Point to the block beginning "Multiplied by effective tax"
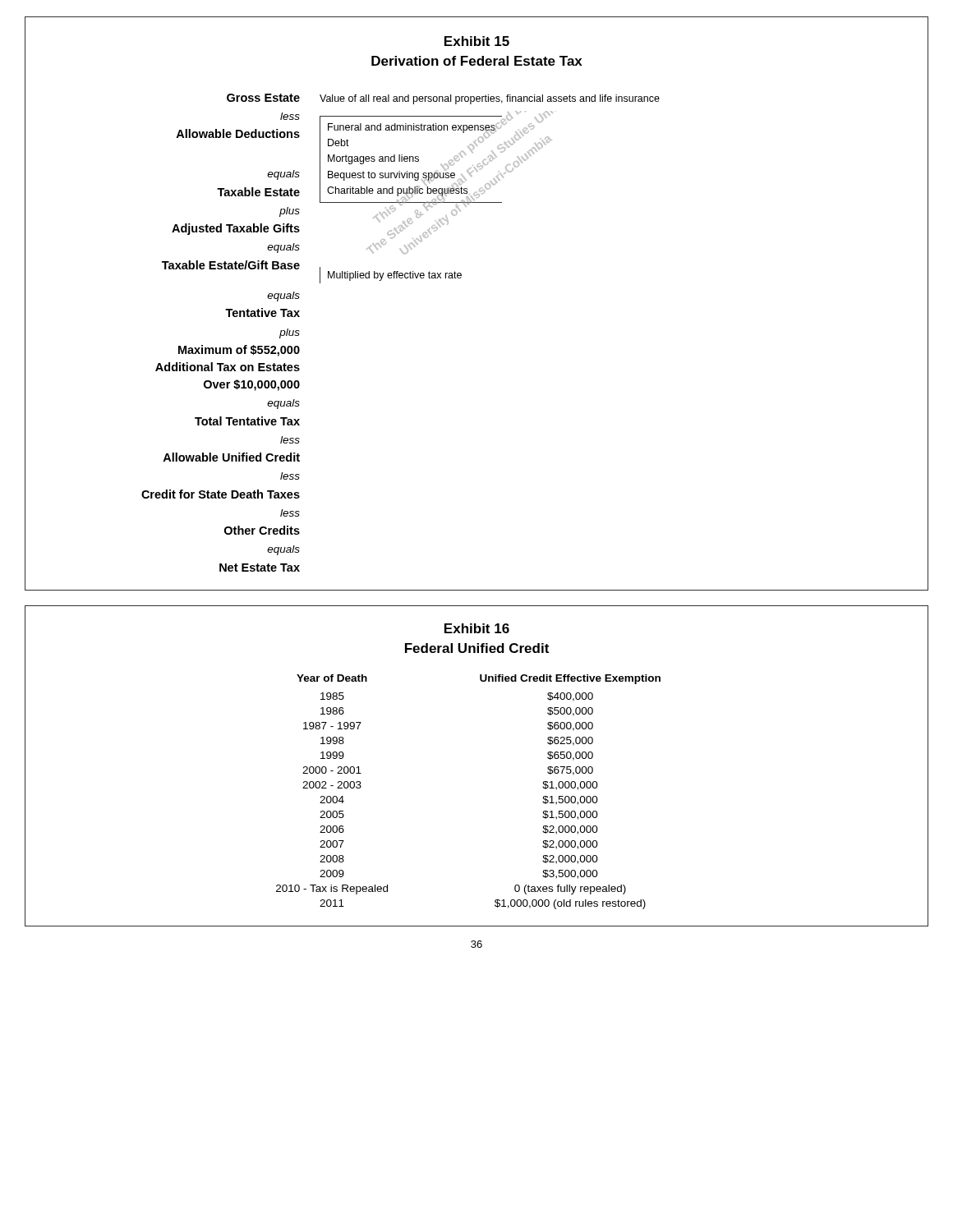Viewport: 953px width, 1232px height. [x=394, y=276]
